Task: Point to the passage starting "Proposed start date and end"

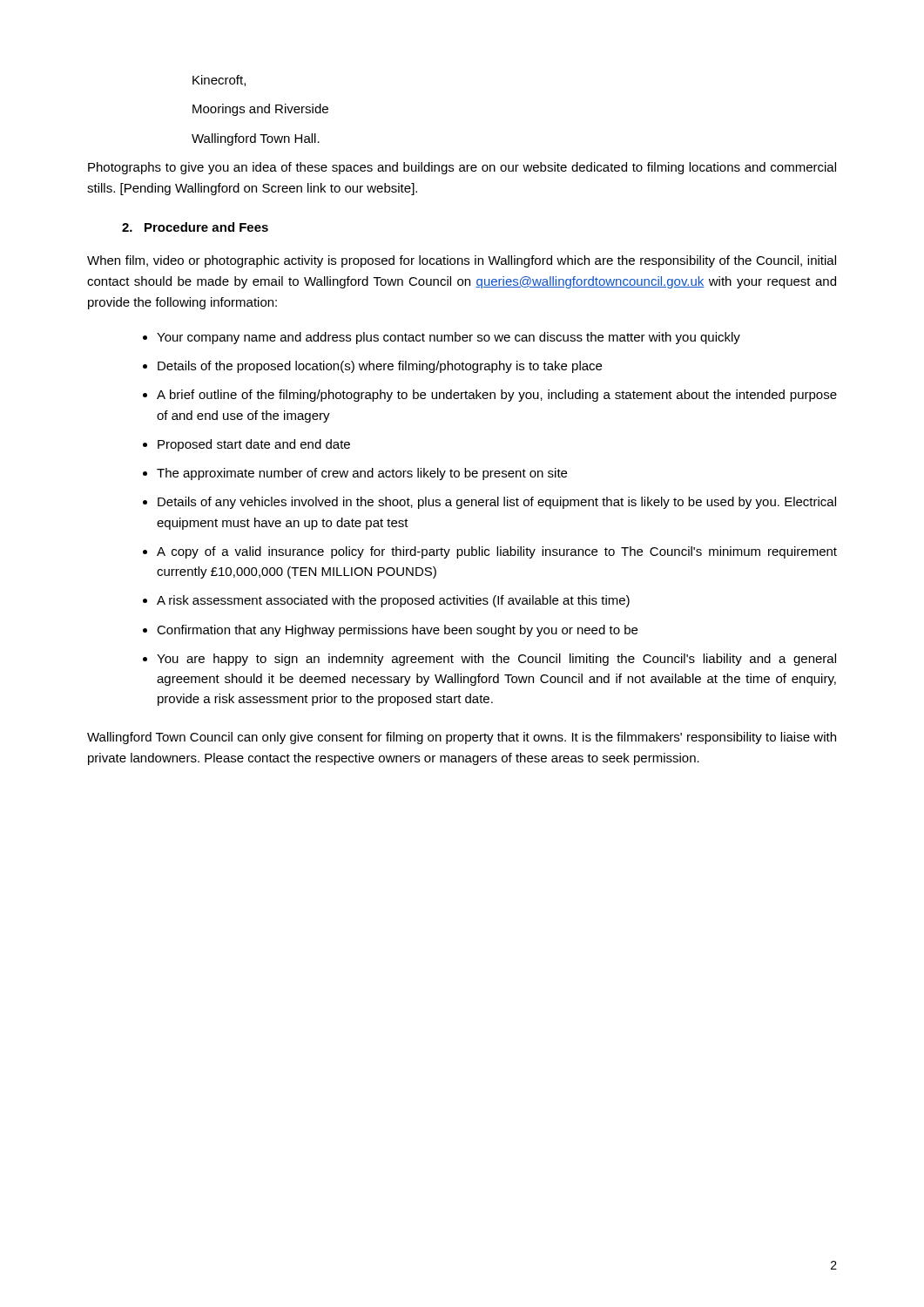Action: (x=254, y=444)
